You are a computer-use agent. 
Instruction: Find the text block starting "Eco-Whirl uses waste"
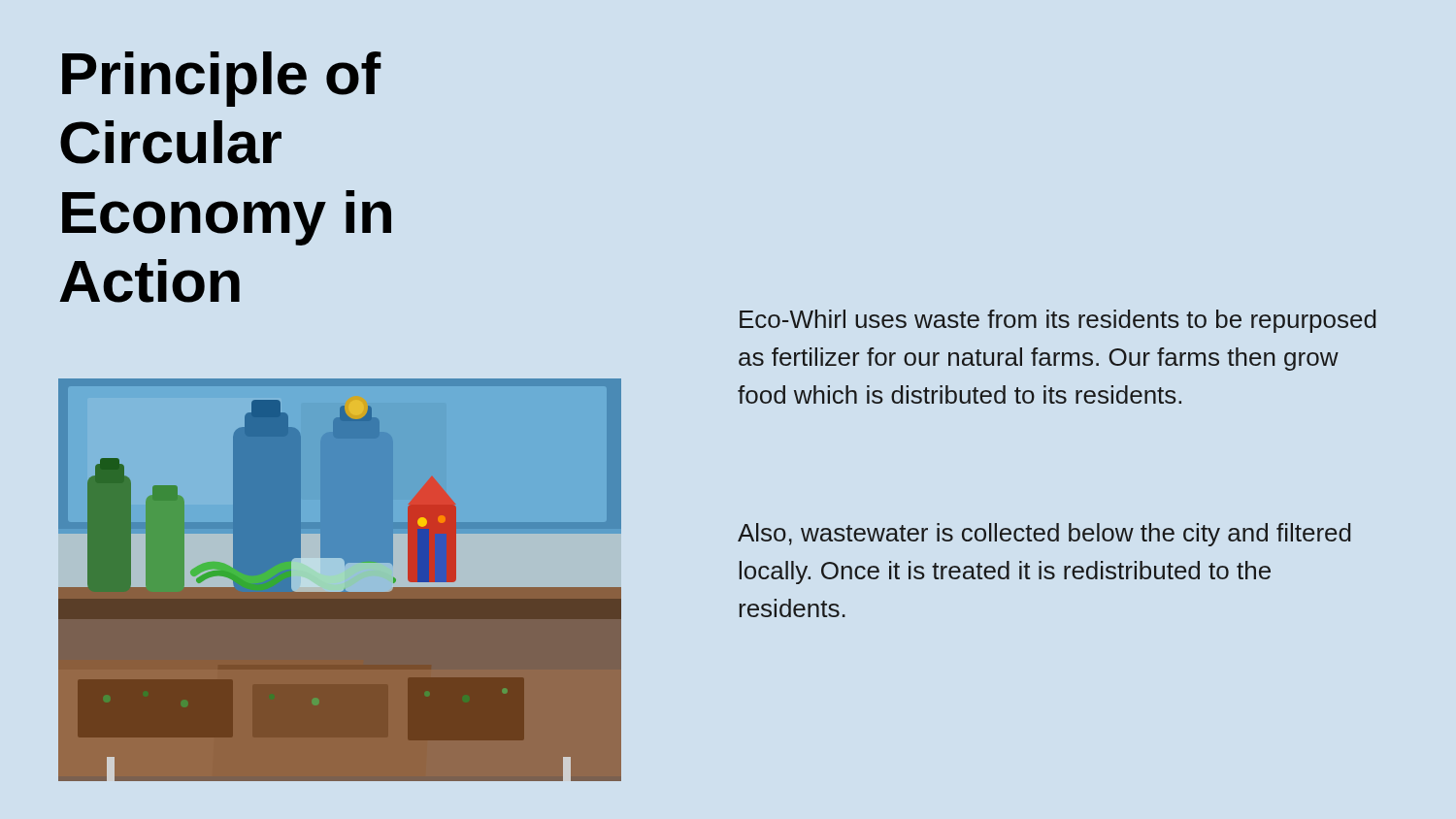point(1058,358)
